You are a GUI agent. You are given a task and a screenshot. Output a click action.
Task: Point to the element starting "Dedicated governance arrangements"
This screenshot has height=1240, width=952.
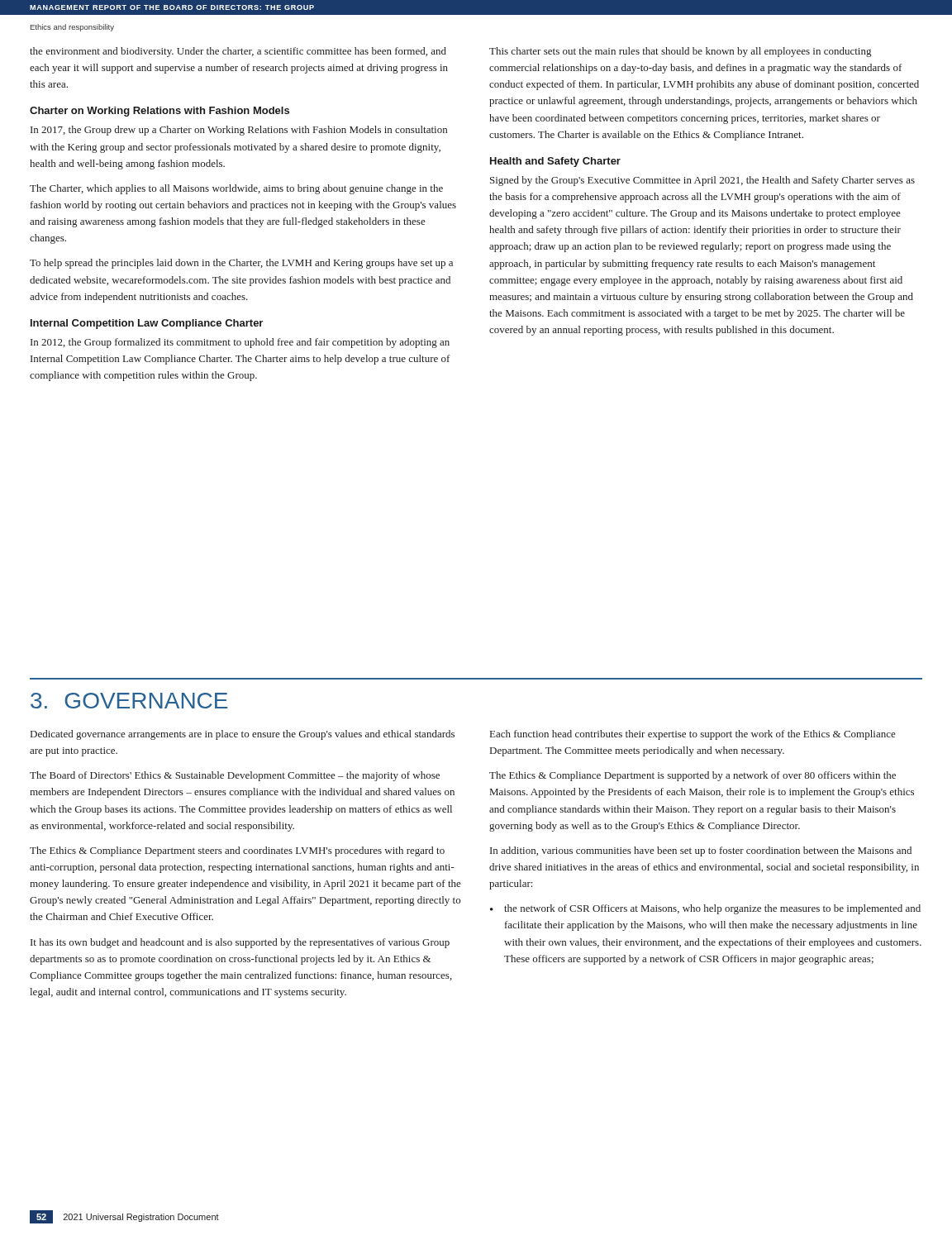[x=242, y=742]
